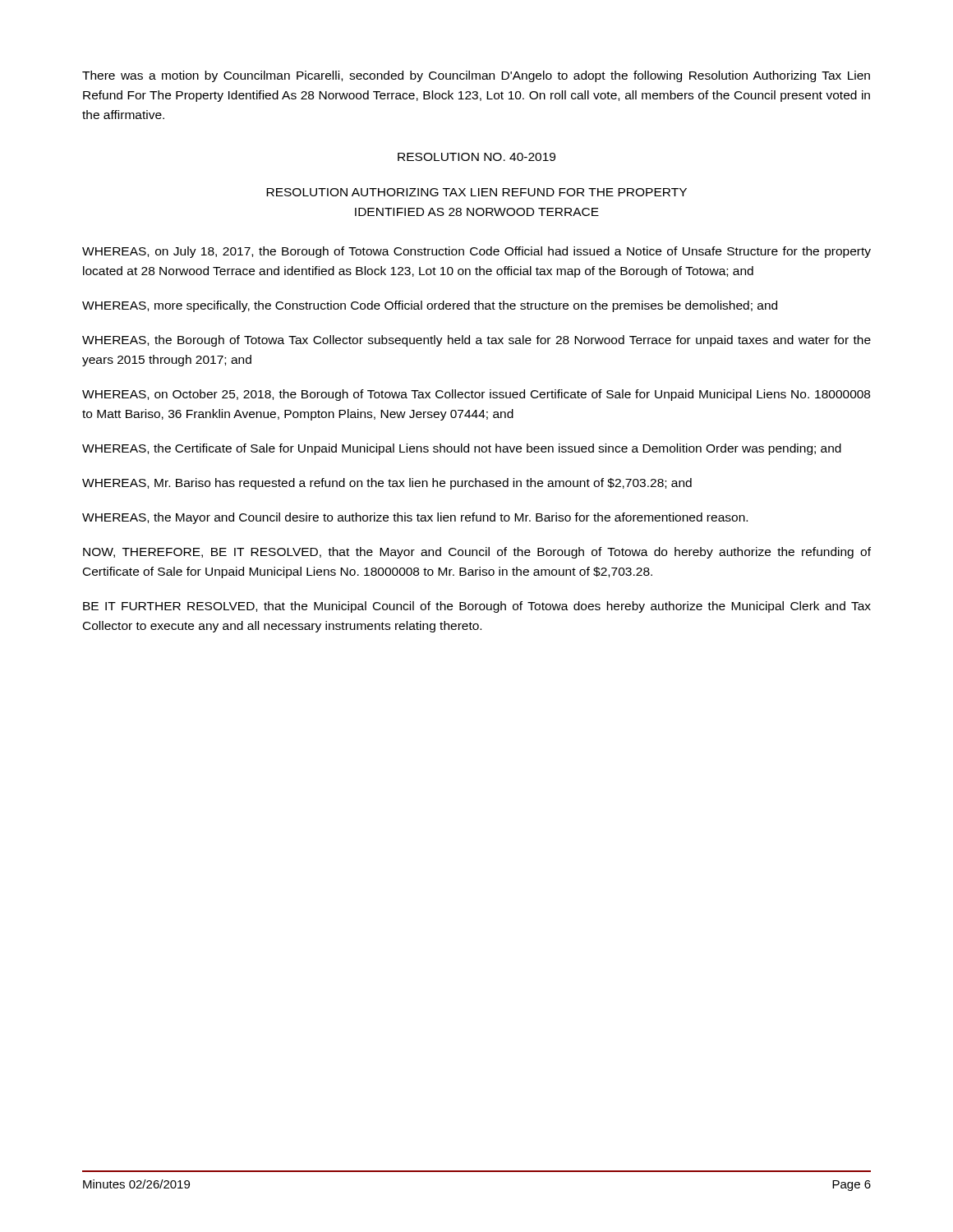Find the section header on this page that starts "RESOLUTION AUTHORIZING TAX LIEN REFUND FOR THE"
The width and height of the screenshot is (953, 1232).
click(476, 202)
